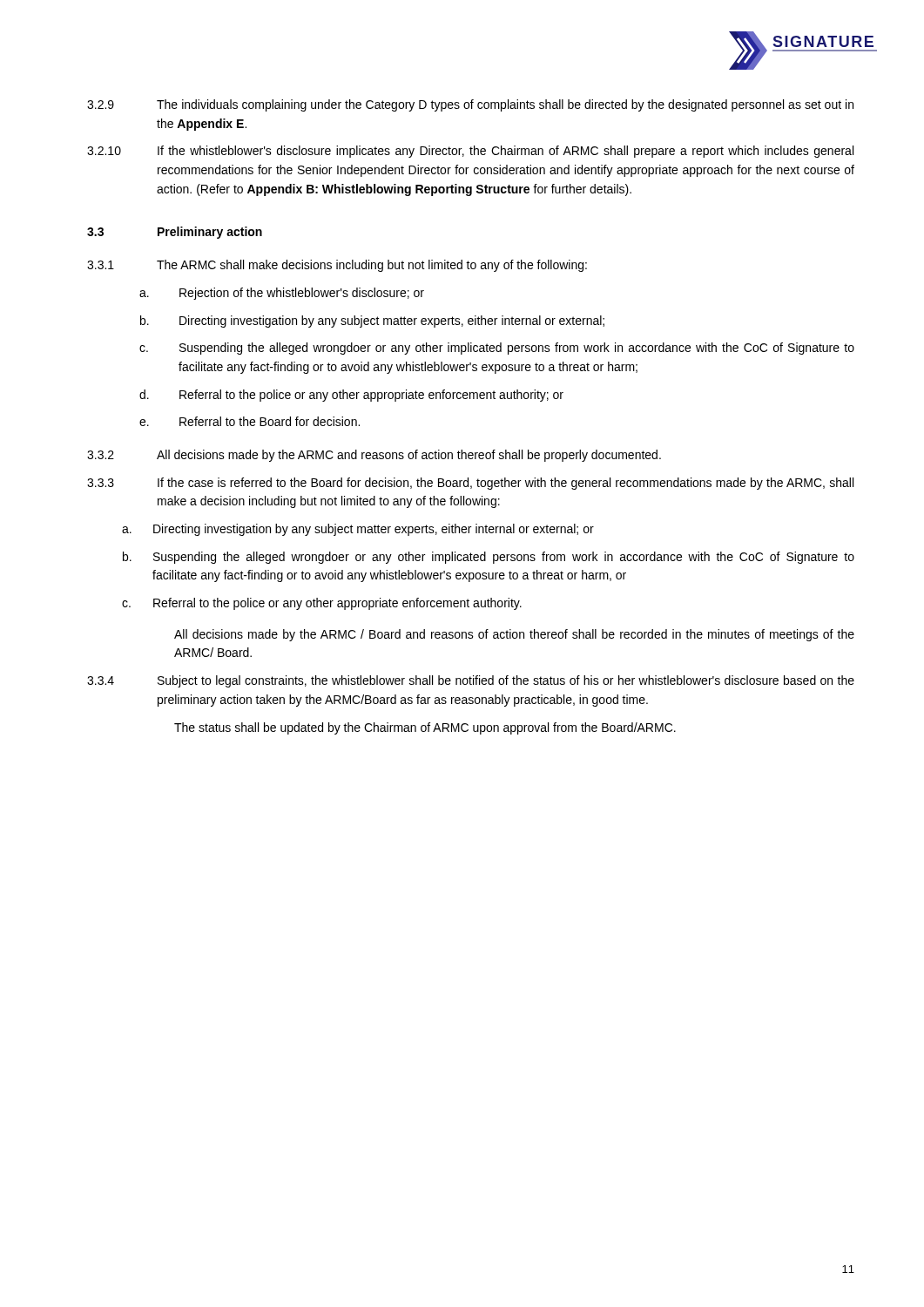Screen dimensions: 1307x924
Task: Select the element starting "3.2 All decisions made"
Action: pos(471,456)
